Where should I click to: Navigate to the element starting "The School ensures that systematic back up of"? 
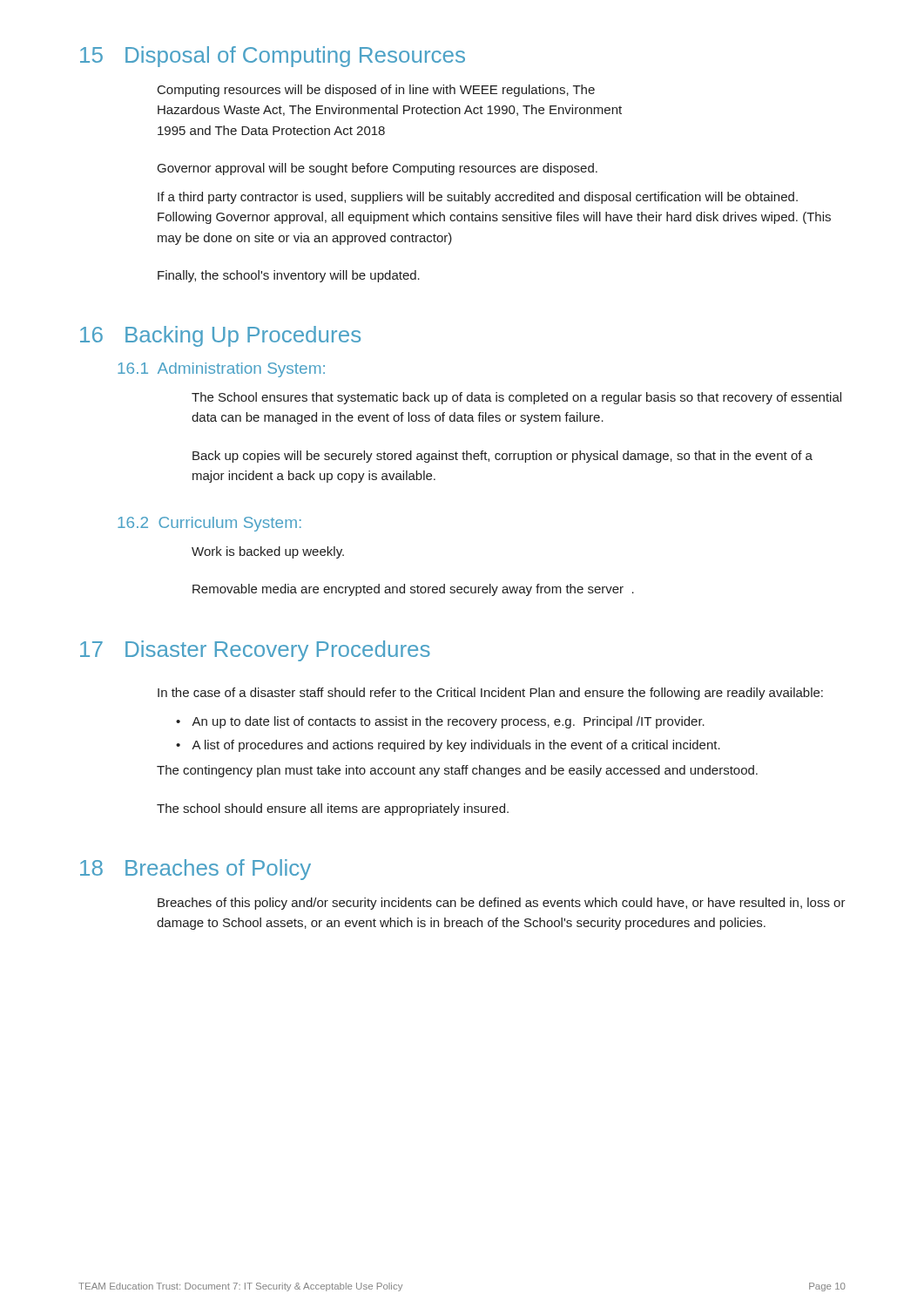[517, 407]
